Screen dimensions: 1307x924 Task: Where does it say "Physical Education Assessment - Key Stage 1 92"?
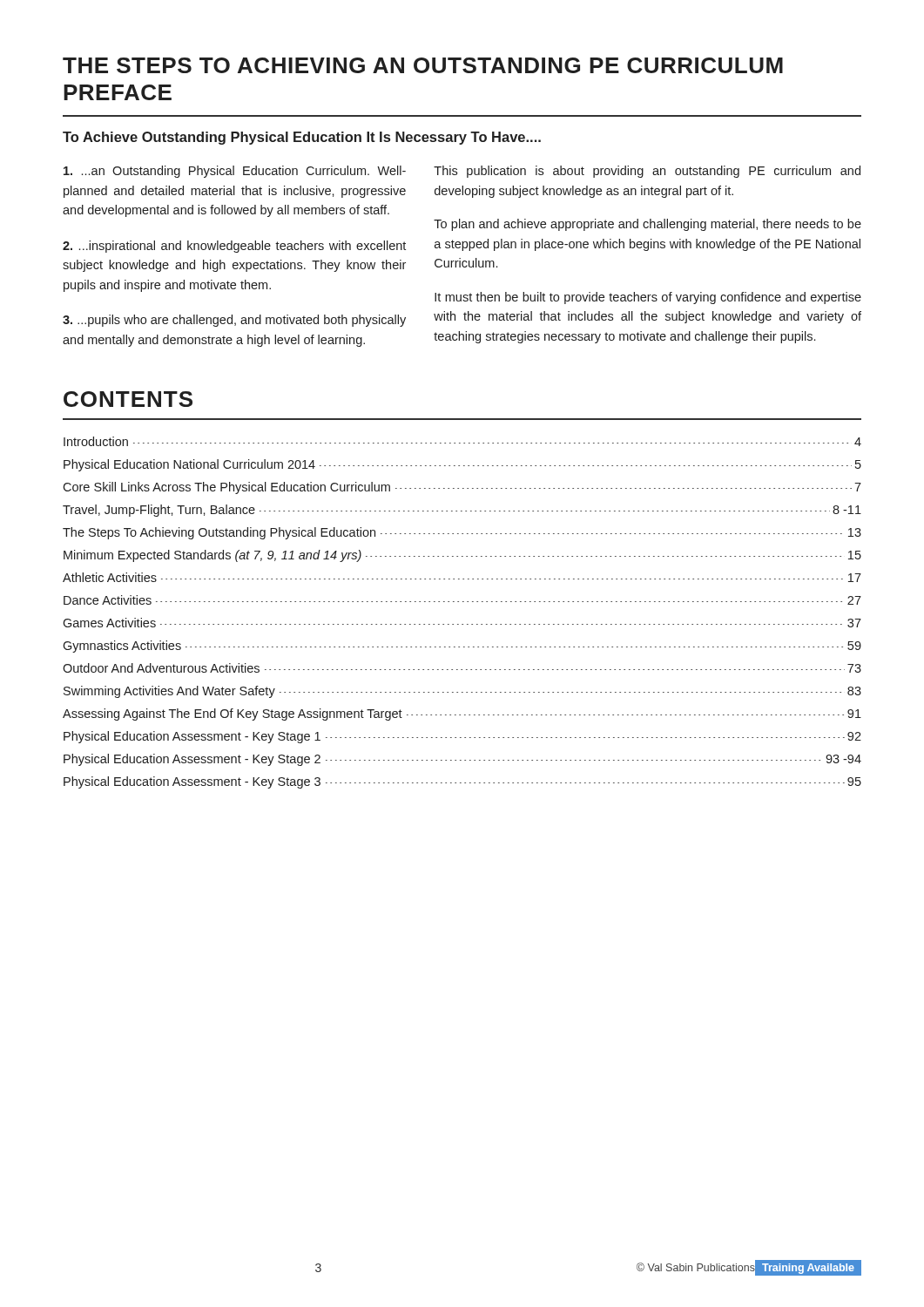pyautogui.click(x=462, y=737)
